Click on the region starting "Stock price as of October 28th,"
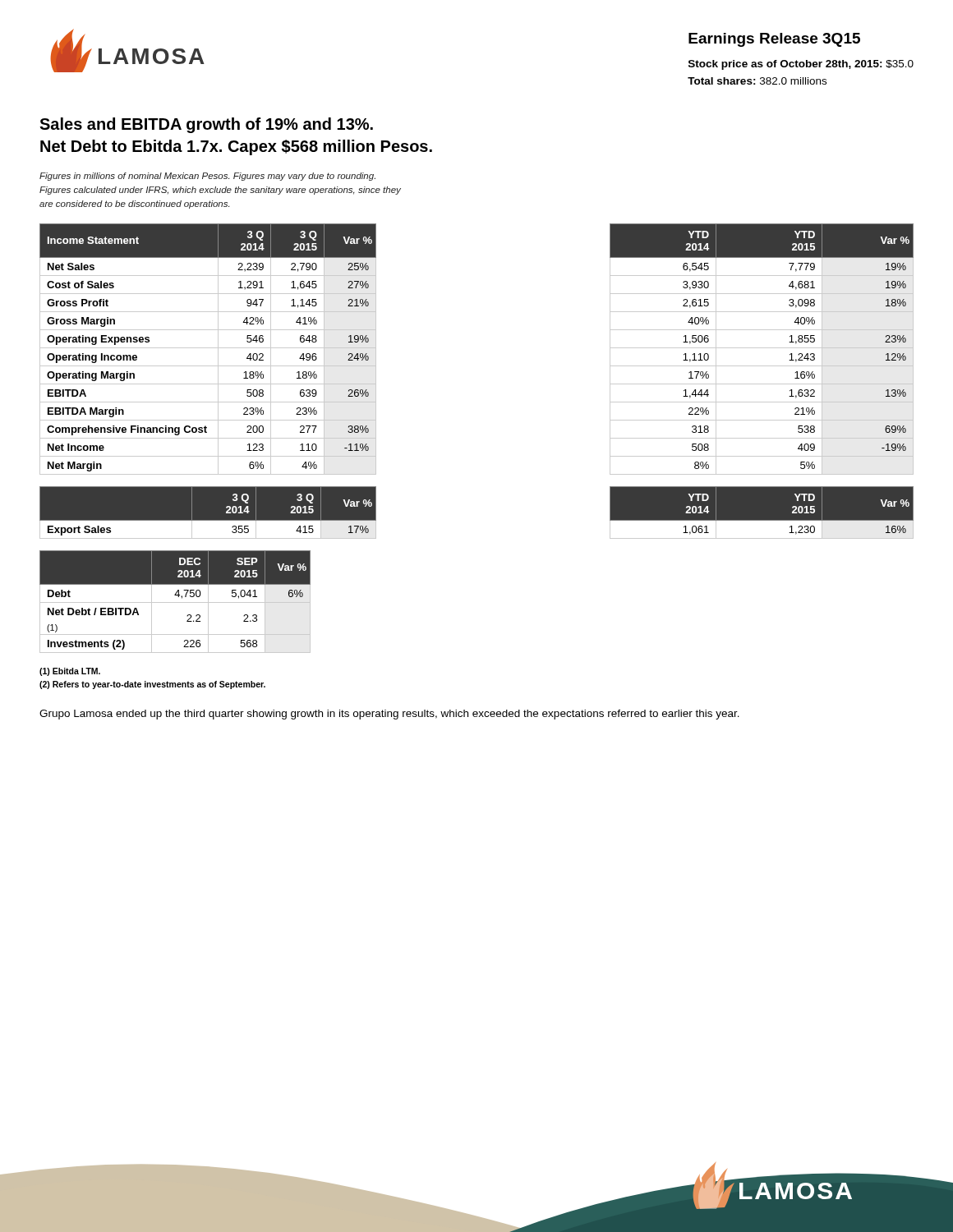The image size is (953, 1232). pos(801,72)
